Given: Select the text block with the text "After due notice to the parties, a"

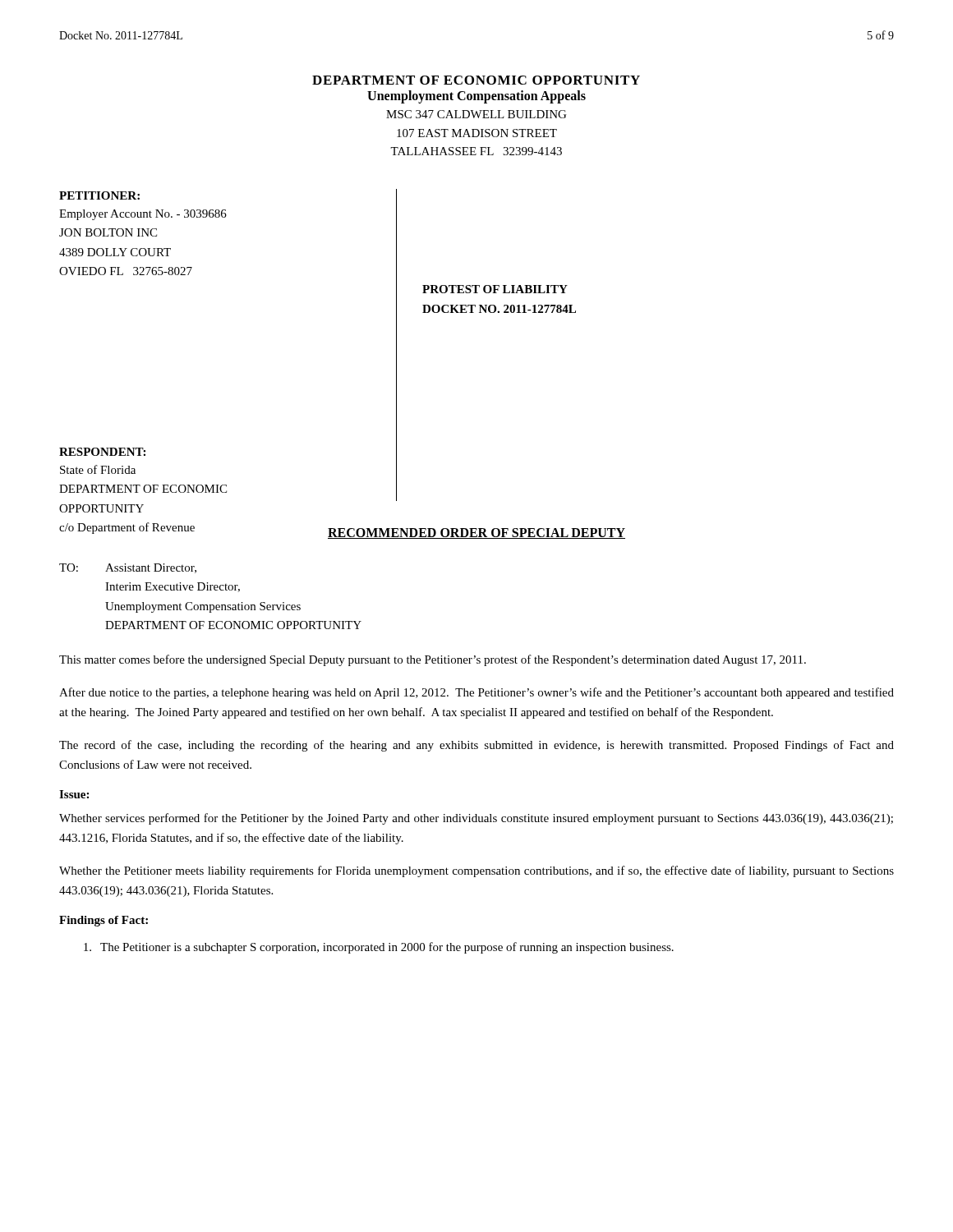Looking at the screenshot, I should pos(476,702).
